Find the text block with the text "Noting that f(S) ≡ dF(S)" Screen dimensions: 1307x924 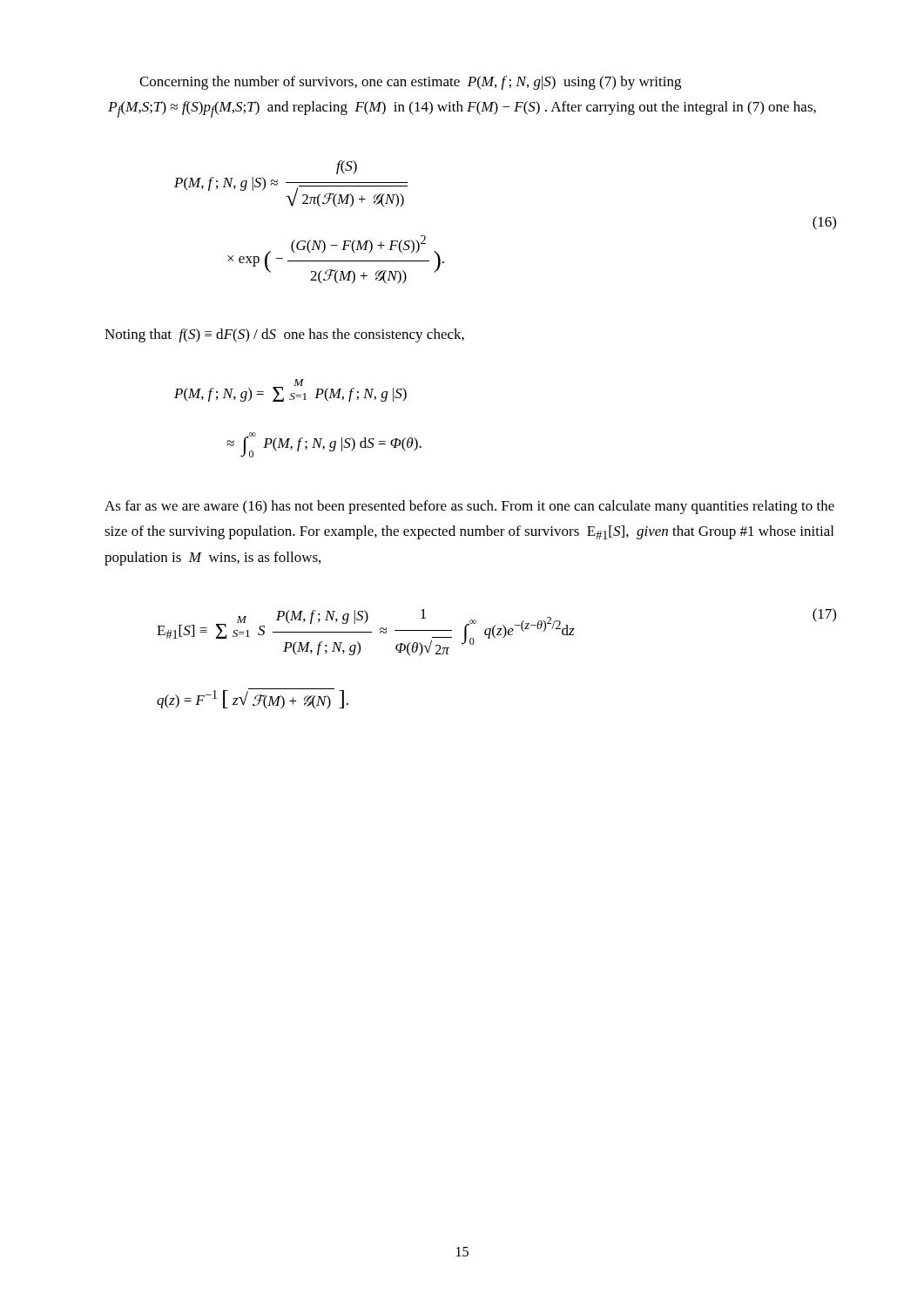(285, 334)
